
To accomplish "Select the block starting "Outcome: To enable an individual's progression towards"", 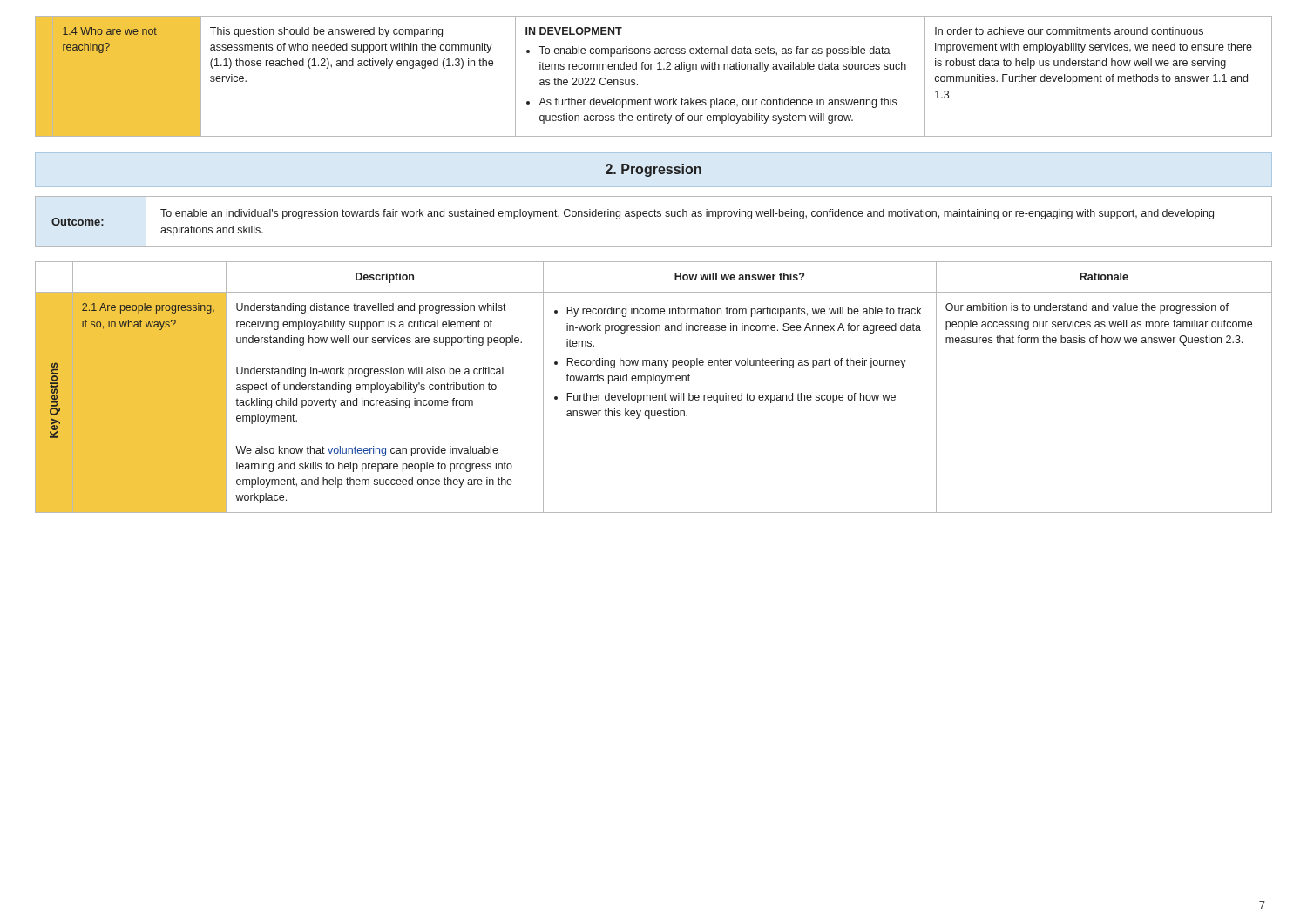I will point(654,222).
